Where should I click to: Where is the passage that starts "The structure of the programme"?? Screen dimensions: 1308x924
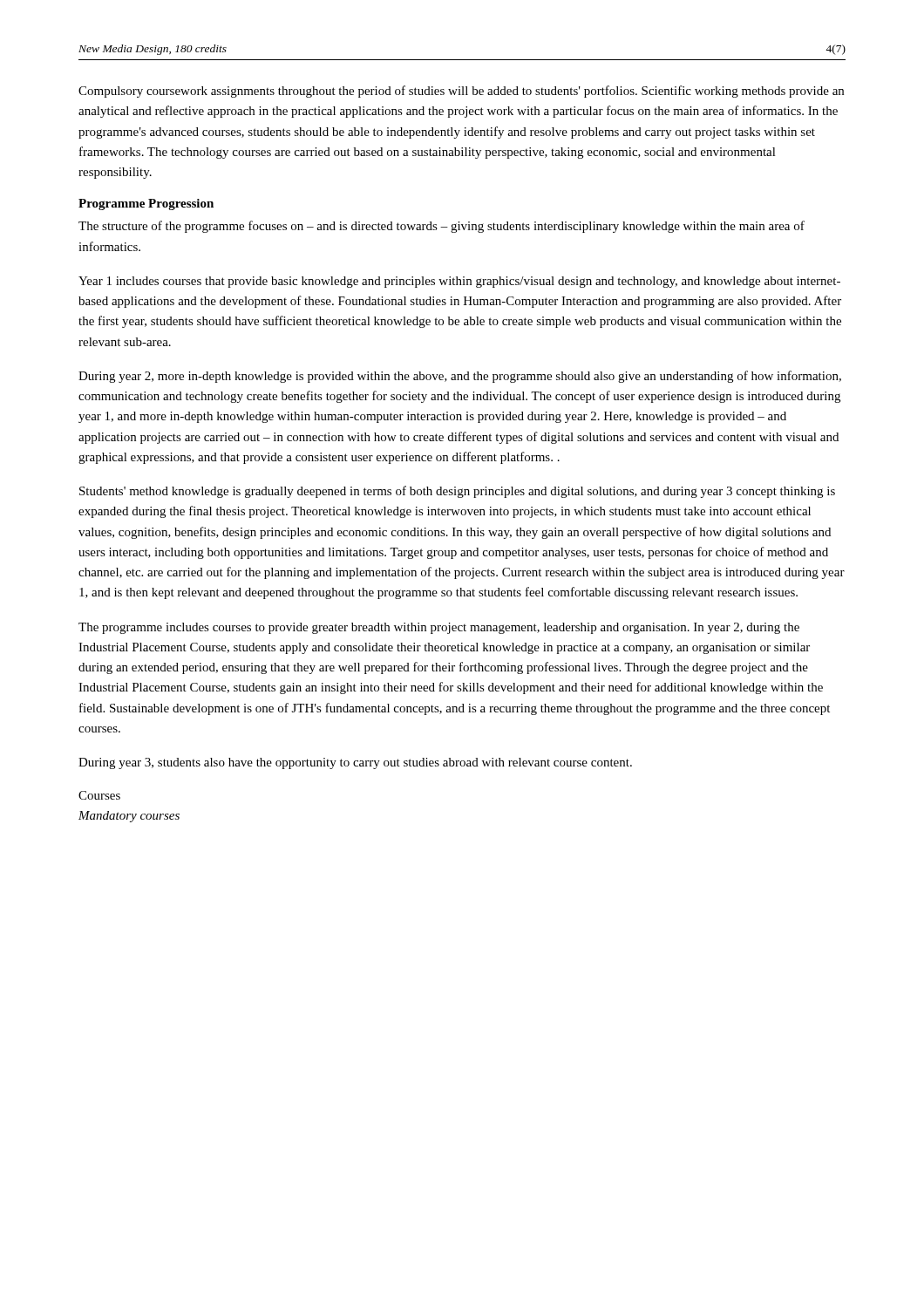pyautogui.click(x=441, y=236)
